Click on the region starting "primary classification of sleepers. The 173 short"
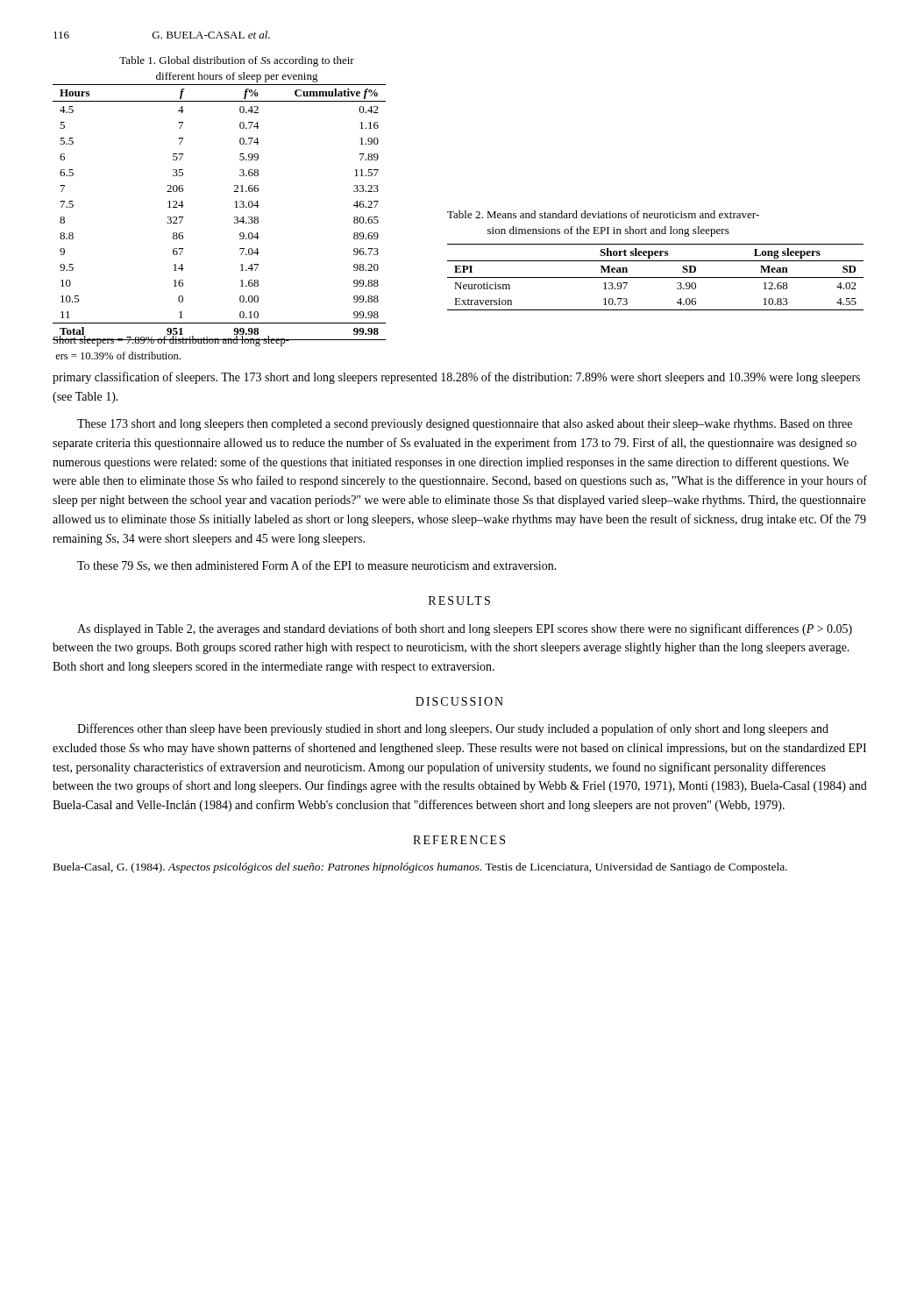Screen dimensions: 1315x924 coord(457,387)
